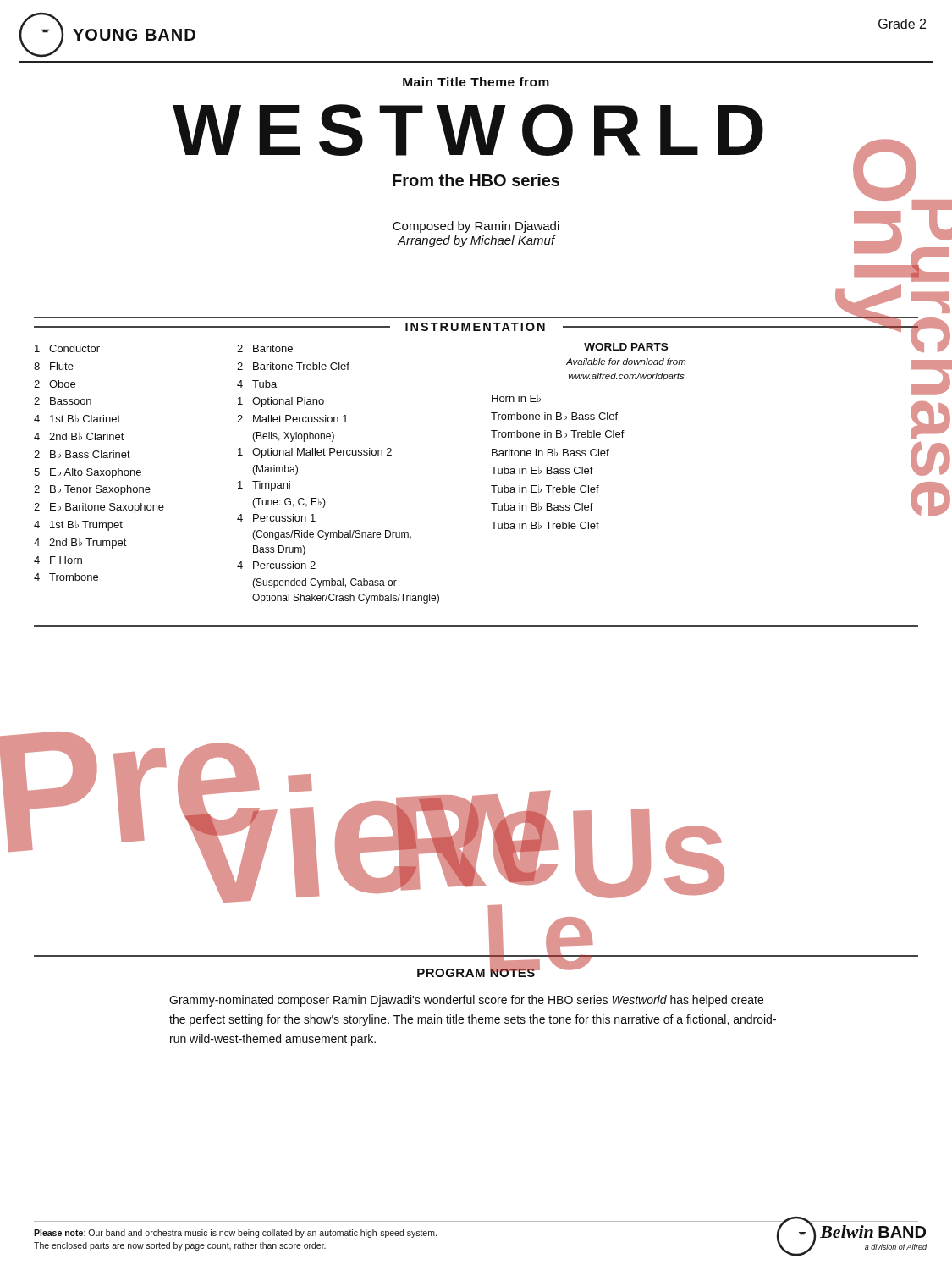The image size is (952, 1270).
Task: Click where it says "41st B♭ Clarinet"
Action: [x=77, y=420]
